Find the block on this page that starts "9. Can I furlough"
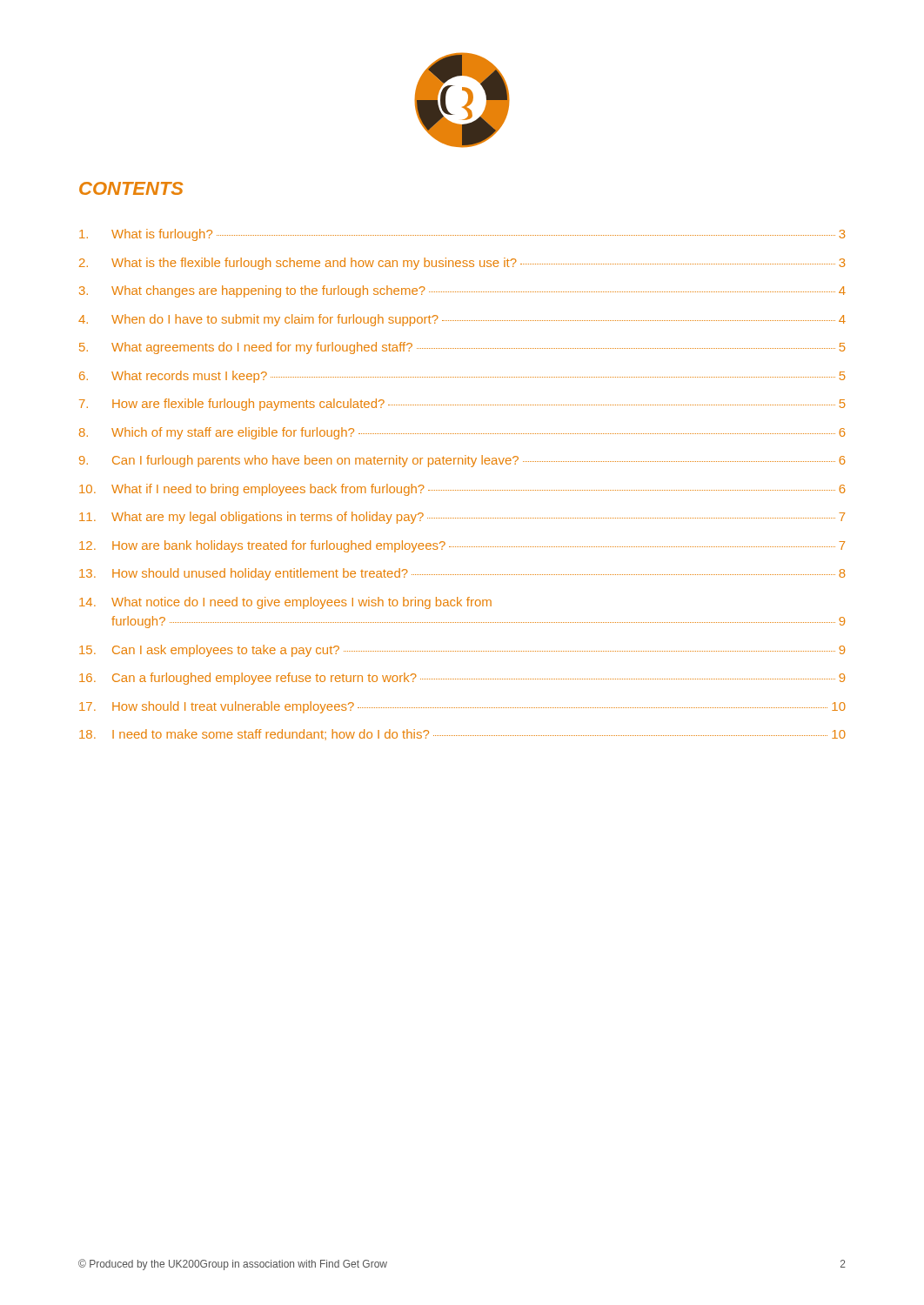Screen dimensions: 1305x924 coord(462,460)
